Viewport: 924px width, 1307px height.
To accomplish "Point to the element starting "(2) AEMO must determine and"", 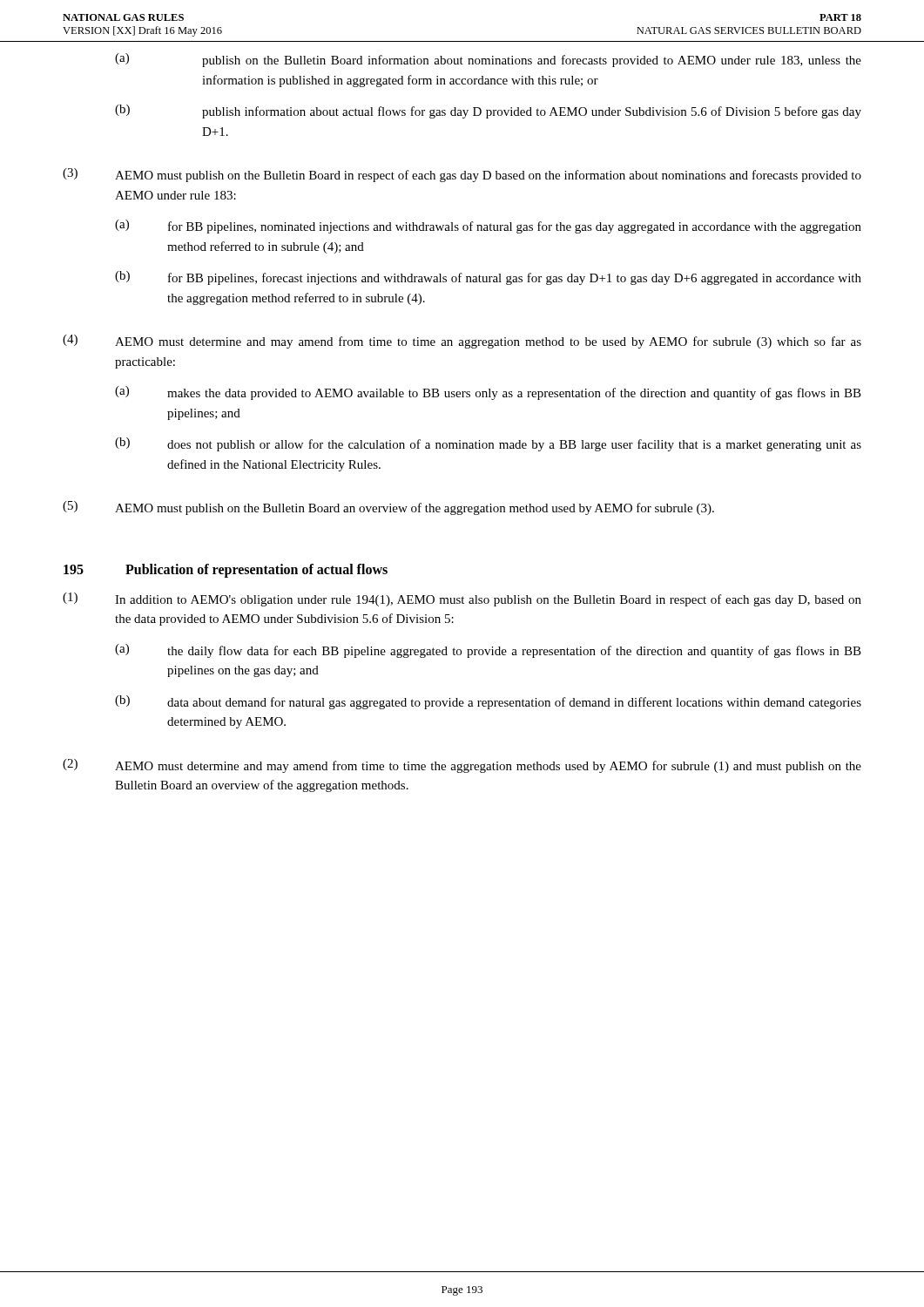I will click(x=462, y=775).
